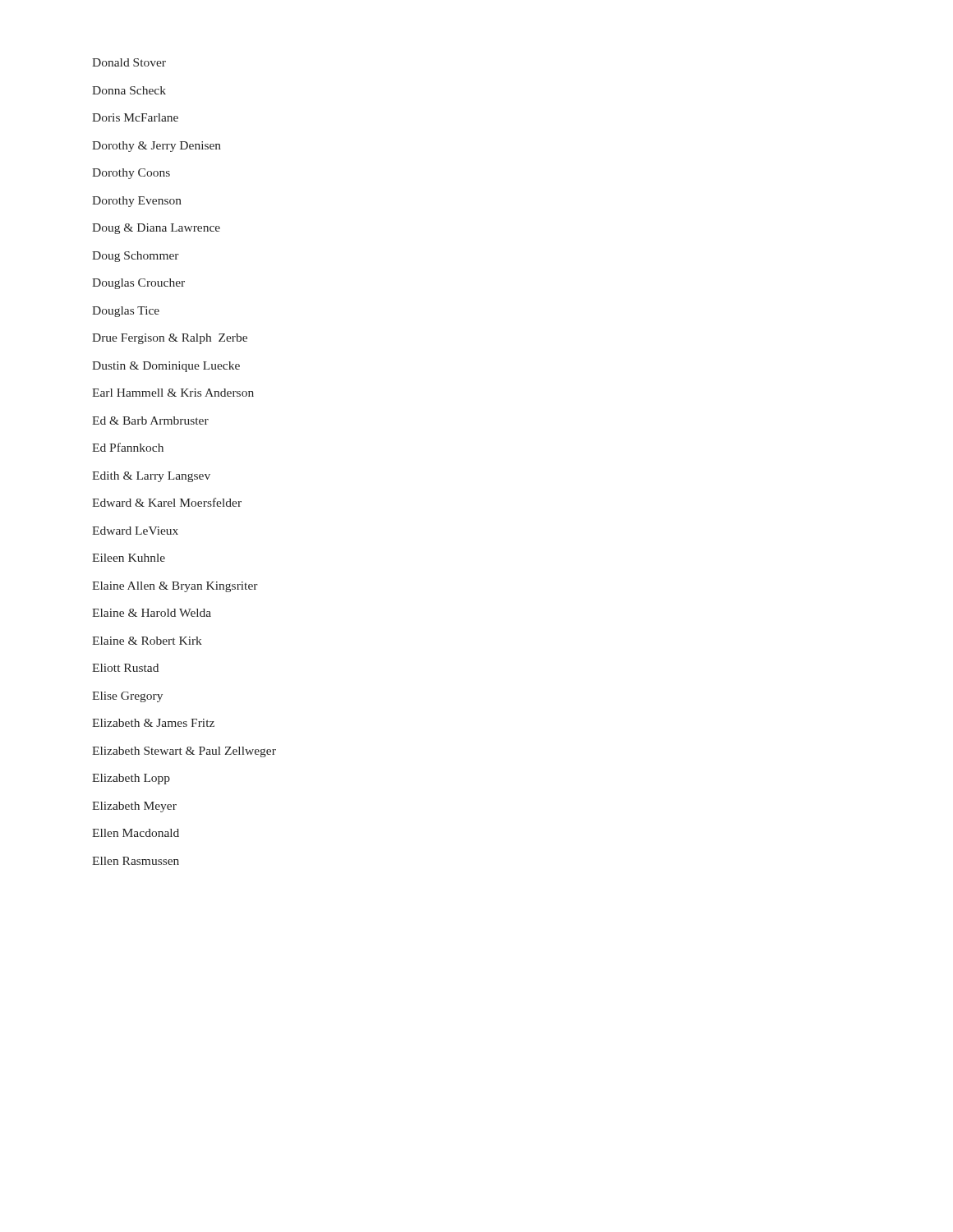Find "Elizabeth Meyer" on this page

coord(134,805)
